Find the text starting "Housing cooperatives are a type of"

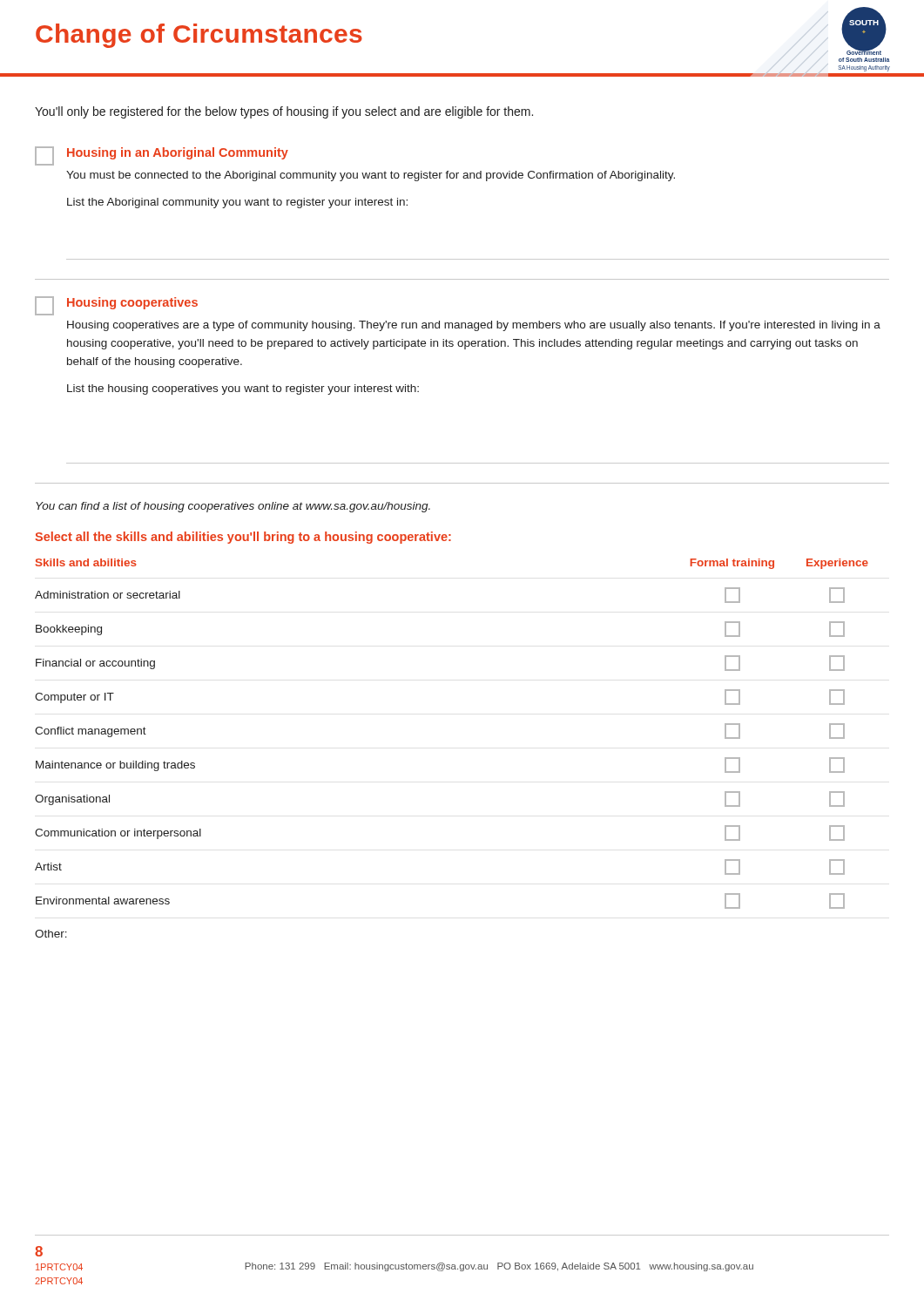click(473, 343)
